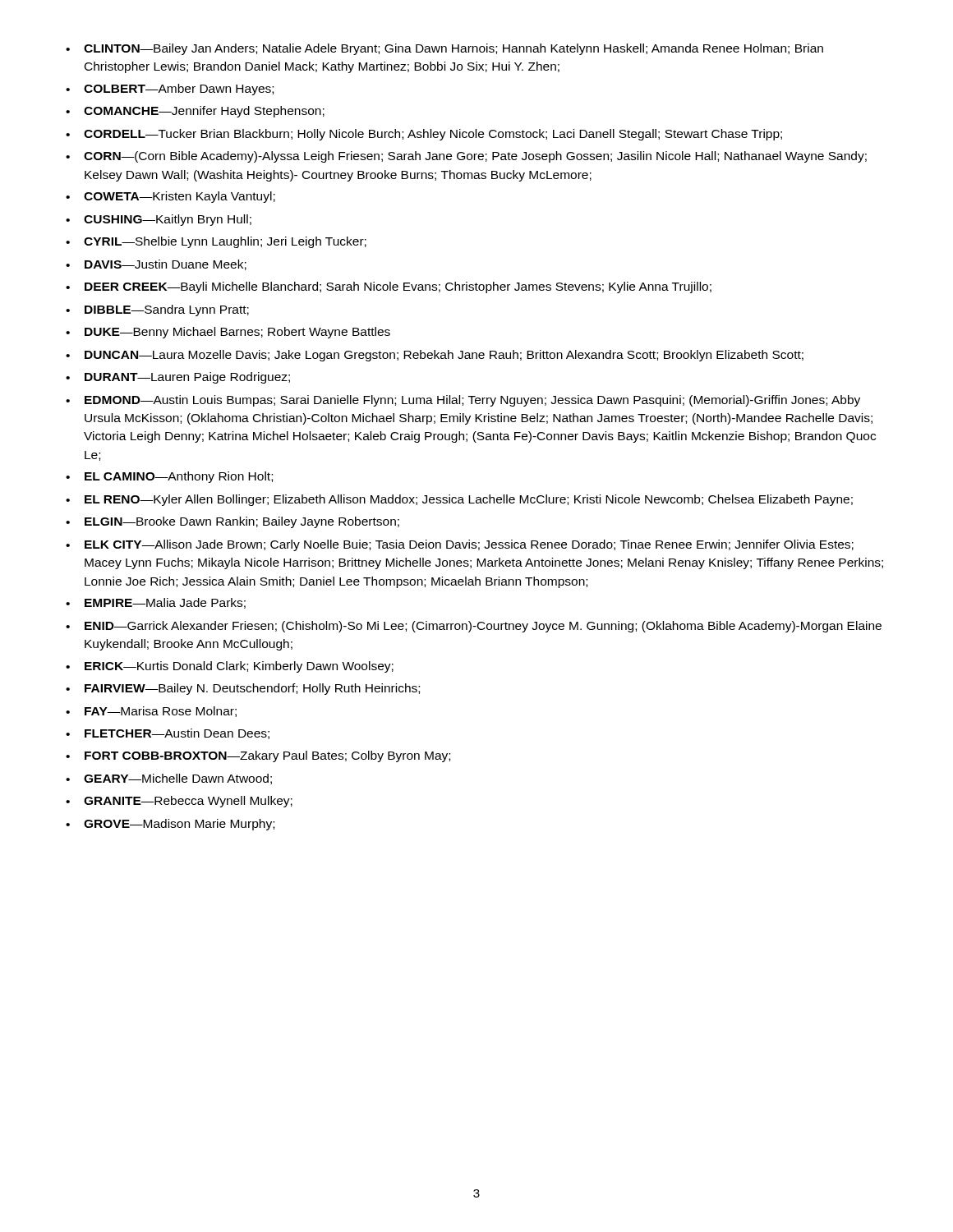Where is the passage that starts "• FORT COBB-BROXTON—Zakary Paul"?
953x1232 pixels.
[258, 756]
